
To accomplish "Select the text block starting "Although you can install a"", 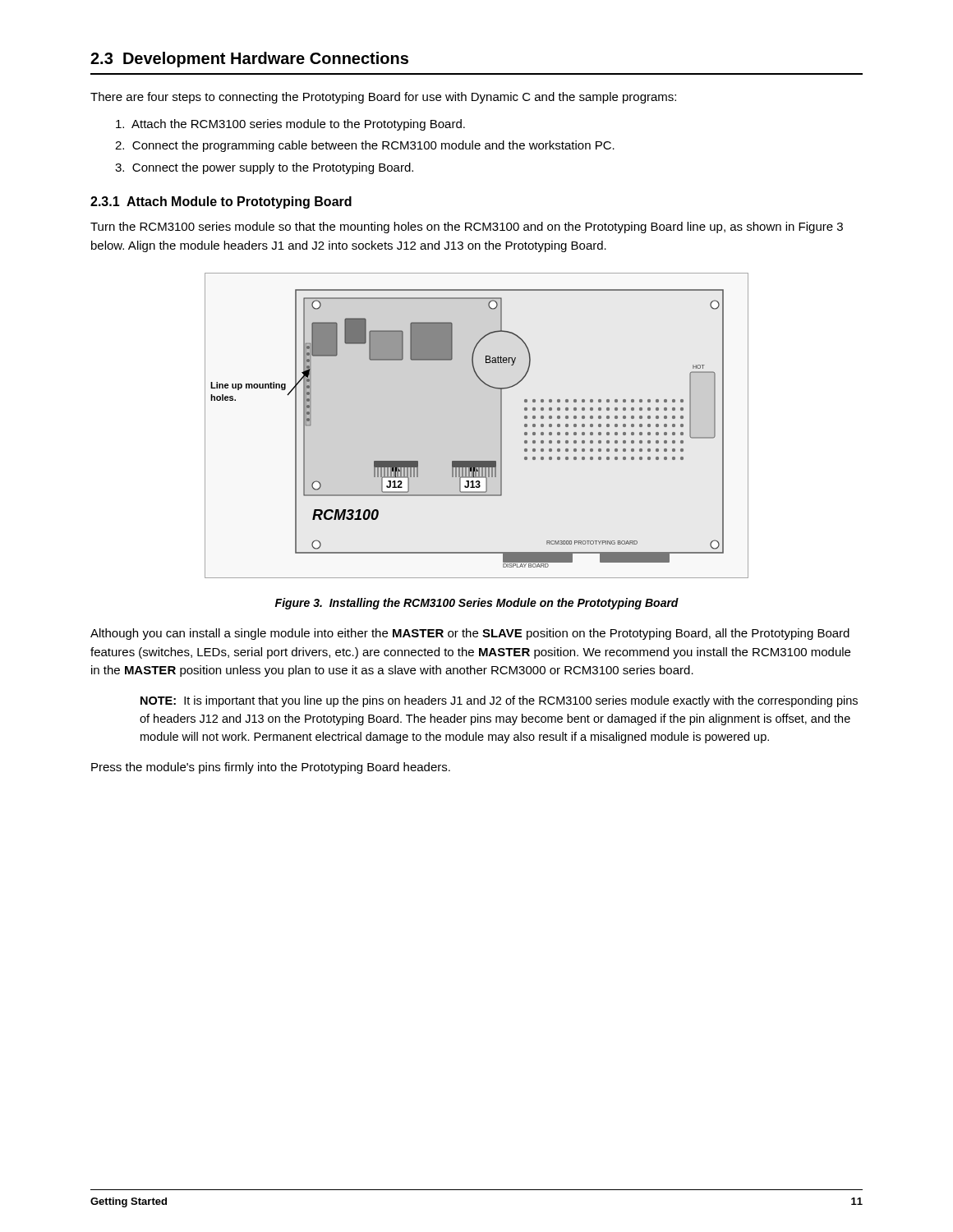I will (471, 651).
